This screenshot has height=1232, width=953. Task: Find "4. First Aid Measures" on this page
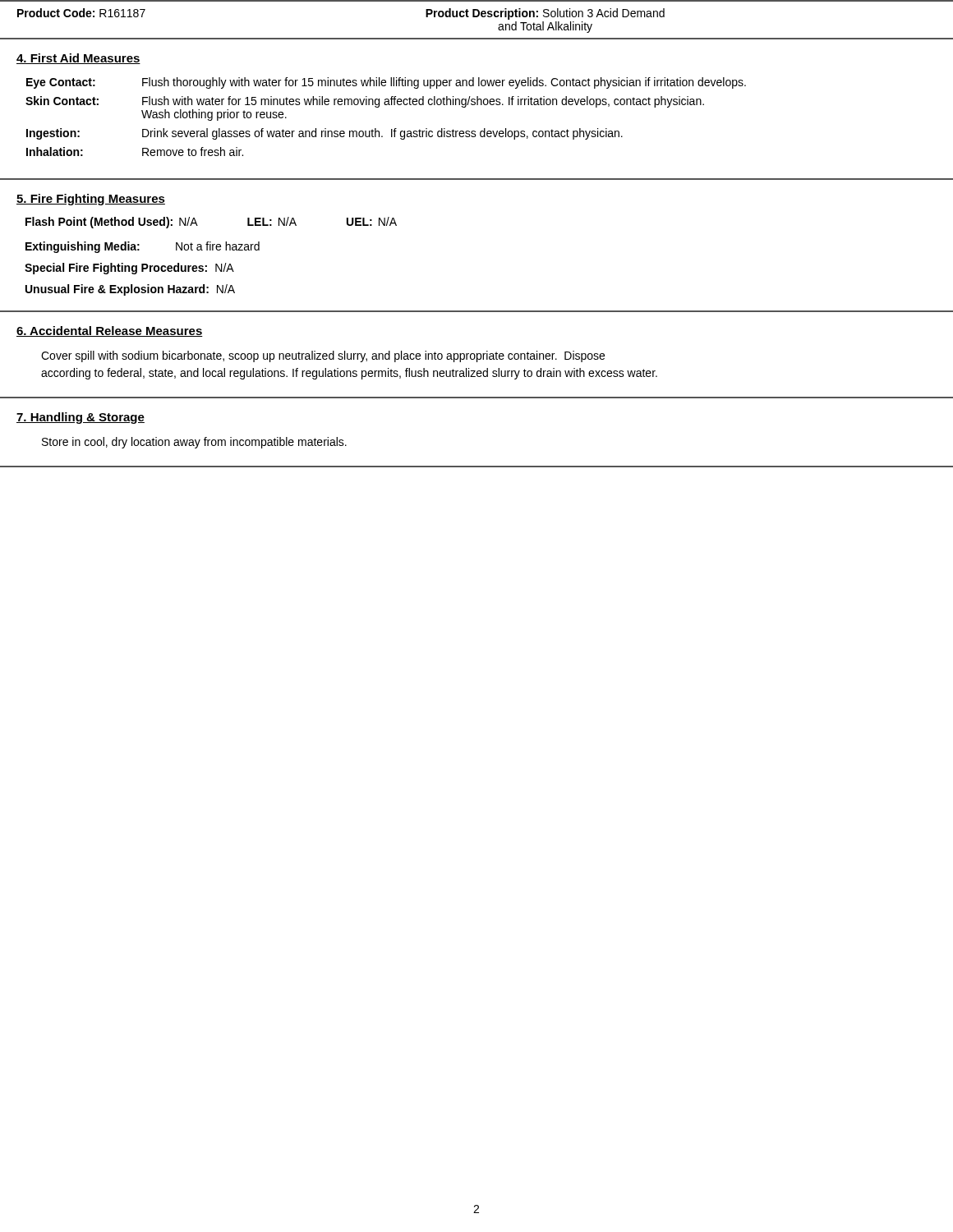[x=78, y=58]
